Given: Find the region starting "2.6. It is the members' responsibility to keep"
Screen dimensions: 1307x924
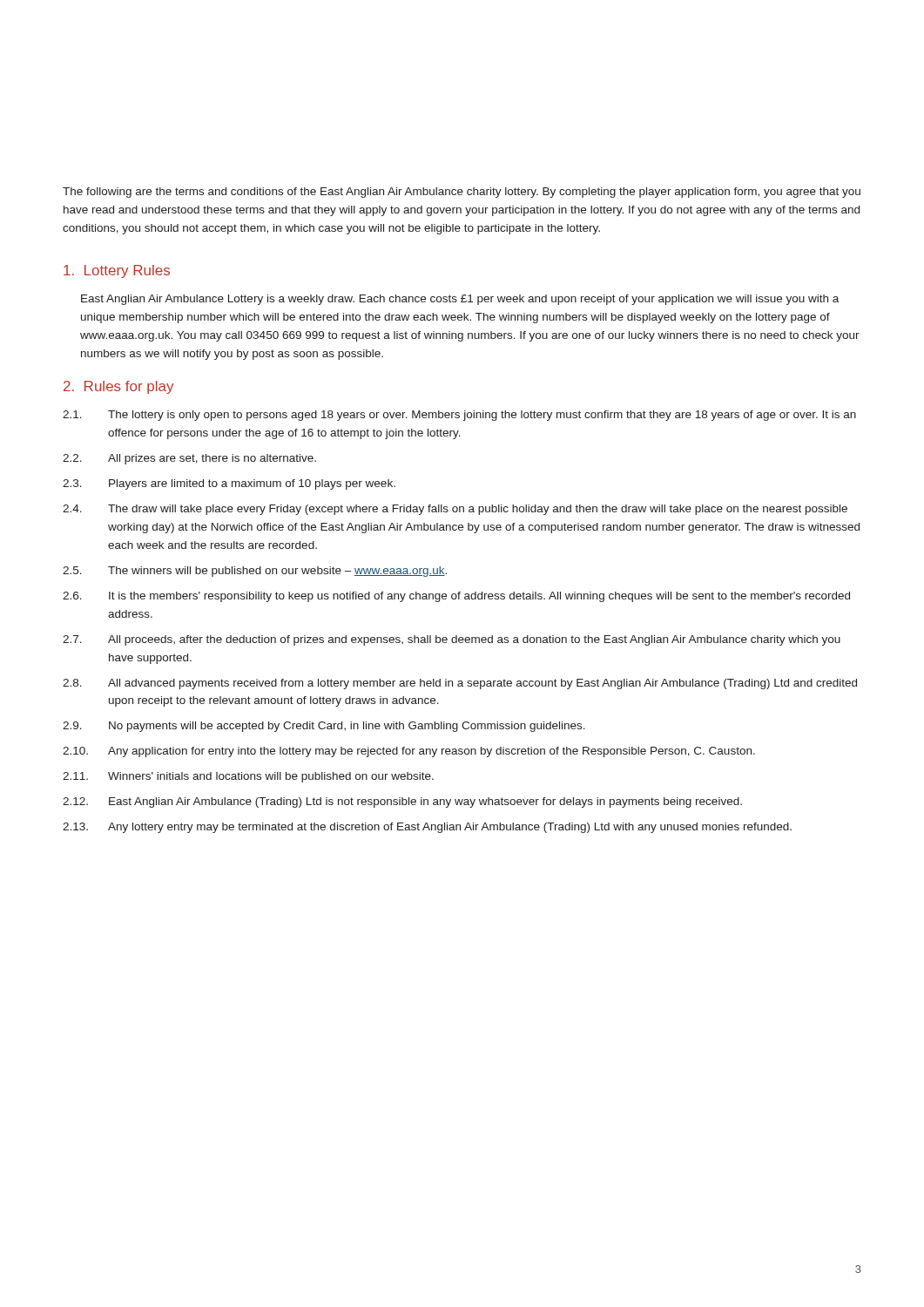Looking at the screenshot, I should (462, 605).
